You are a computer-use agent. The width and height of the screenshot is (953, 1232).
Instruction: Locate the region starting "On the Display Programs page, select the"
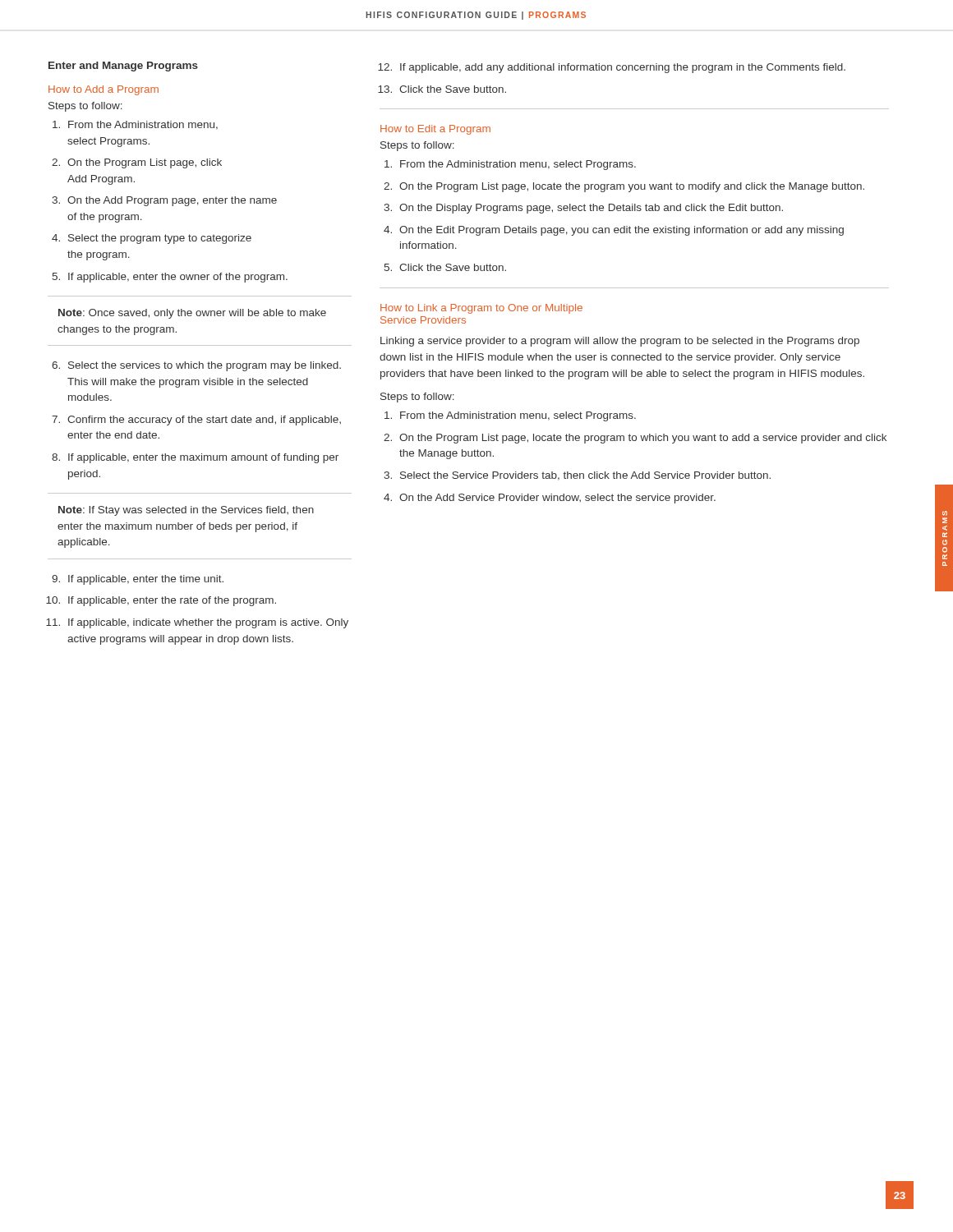pyautogui.click(x=642, y=208)
